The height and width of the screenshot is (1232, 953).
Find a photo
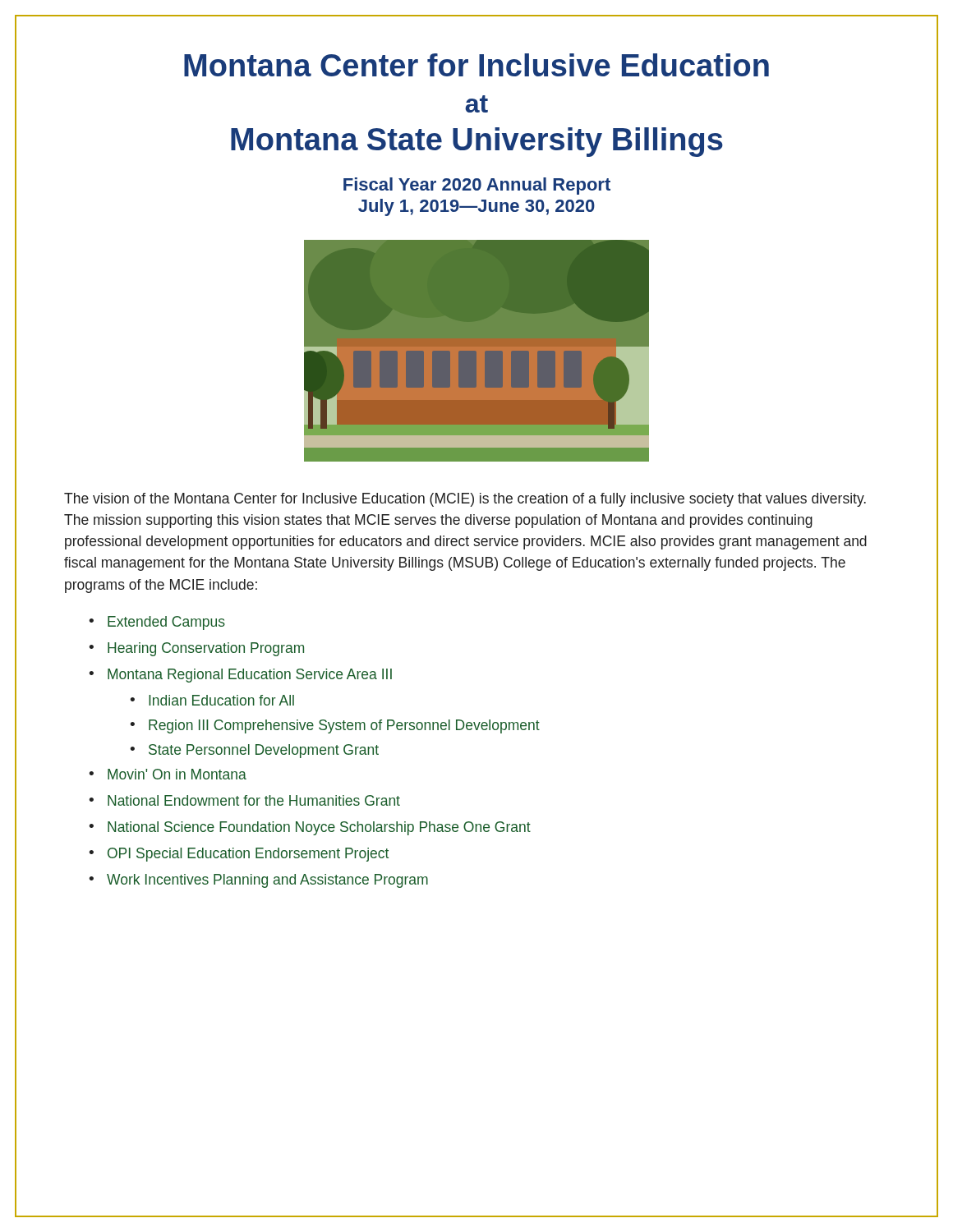[476, 350]
